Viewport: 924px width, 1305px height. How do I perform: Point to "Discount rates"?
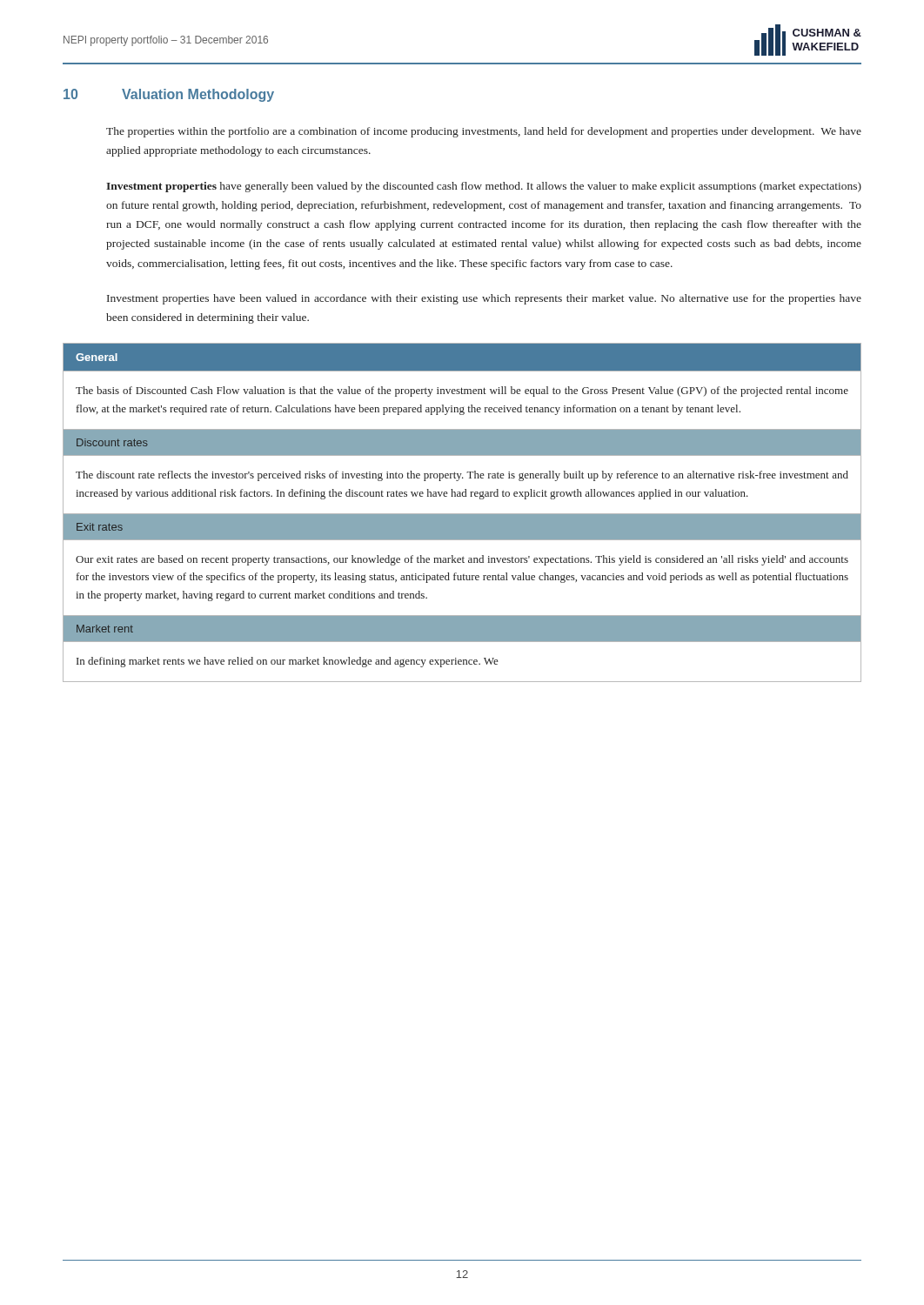(112, 442)
